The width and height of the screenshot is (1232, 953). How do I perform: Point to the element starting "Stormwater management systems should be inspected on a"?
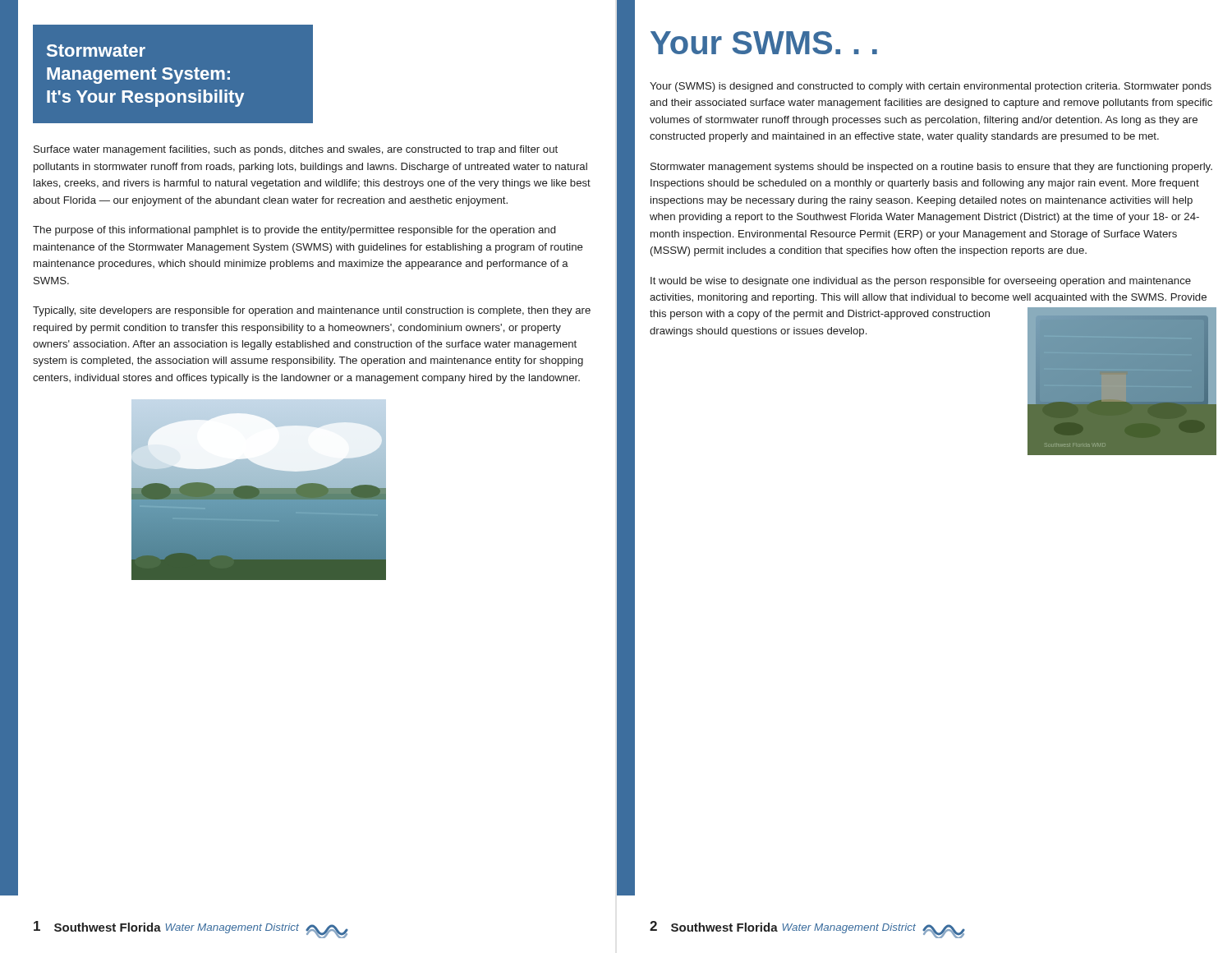click(931, 208)
